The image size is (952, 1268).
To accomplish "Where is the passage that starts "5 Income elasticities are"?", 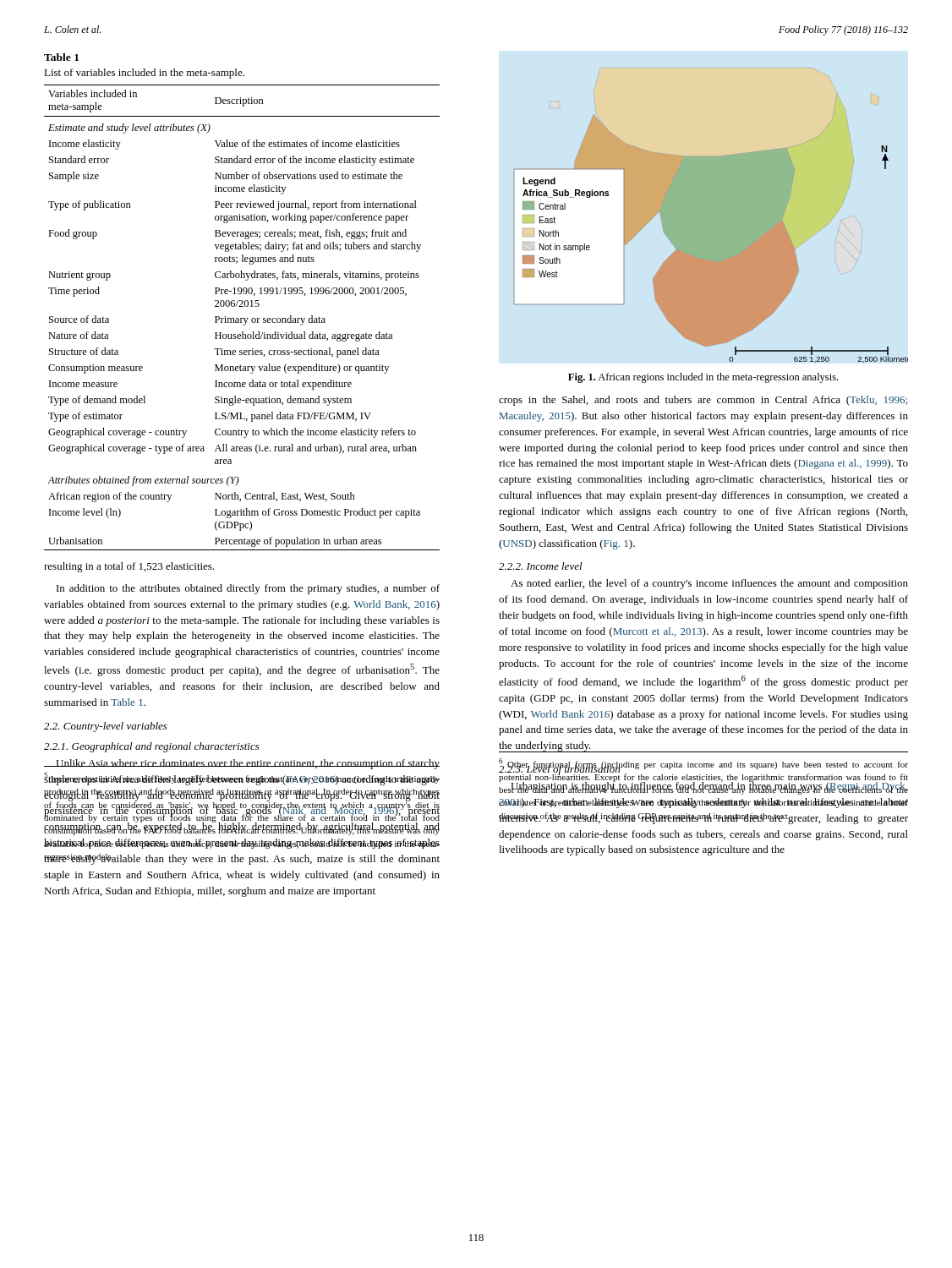I will [x=242, y=816].
